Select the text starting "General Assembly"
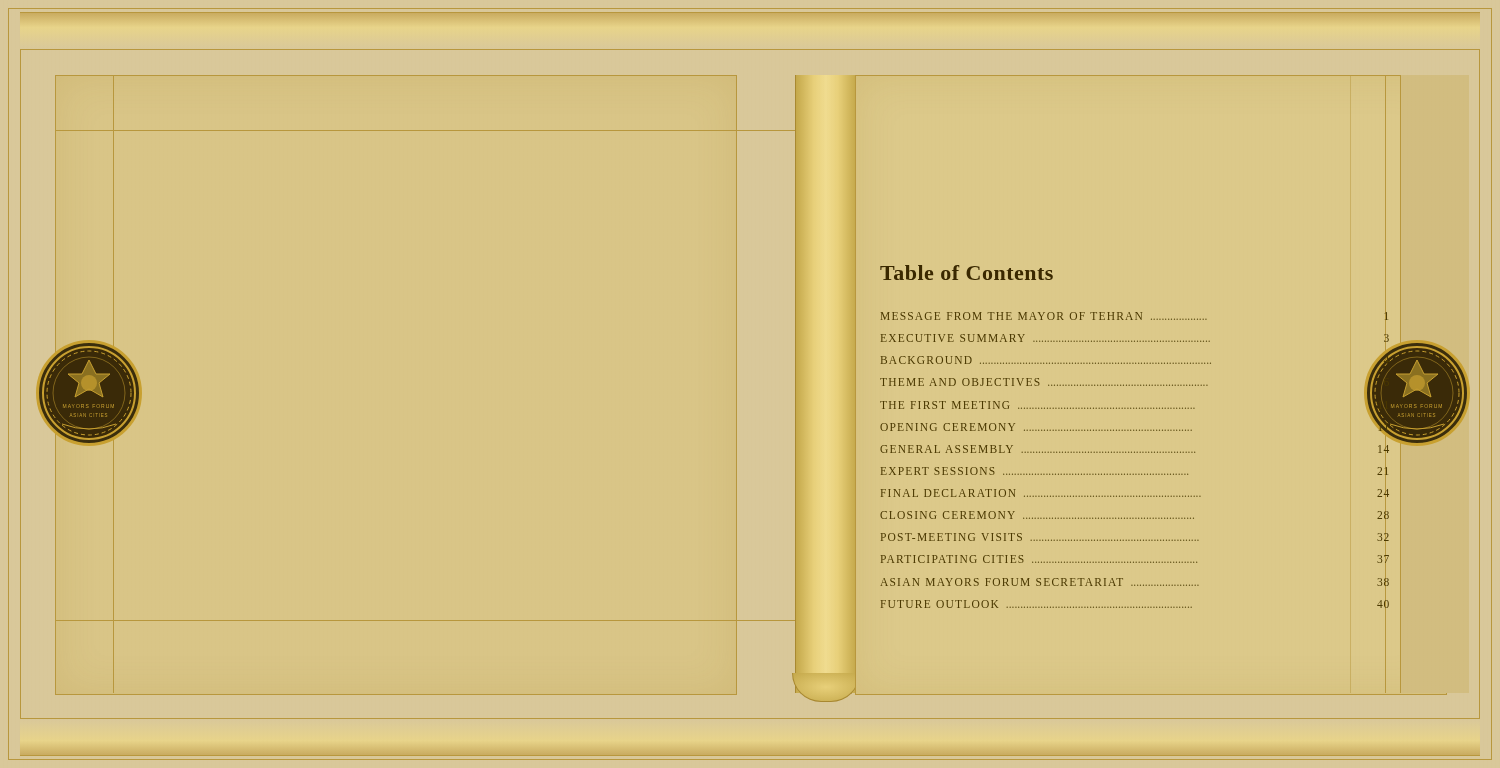Screen dimensions: 768x1500 tap(1135, 449)
